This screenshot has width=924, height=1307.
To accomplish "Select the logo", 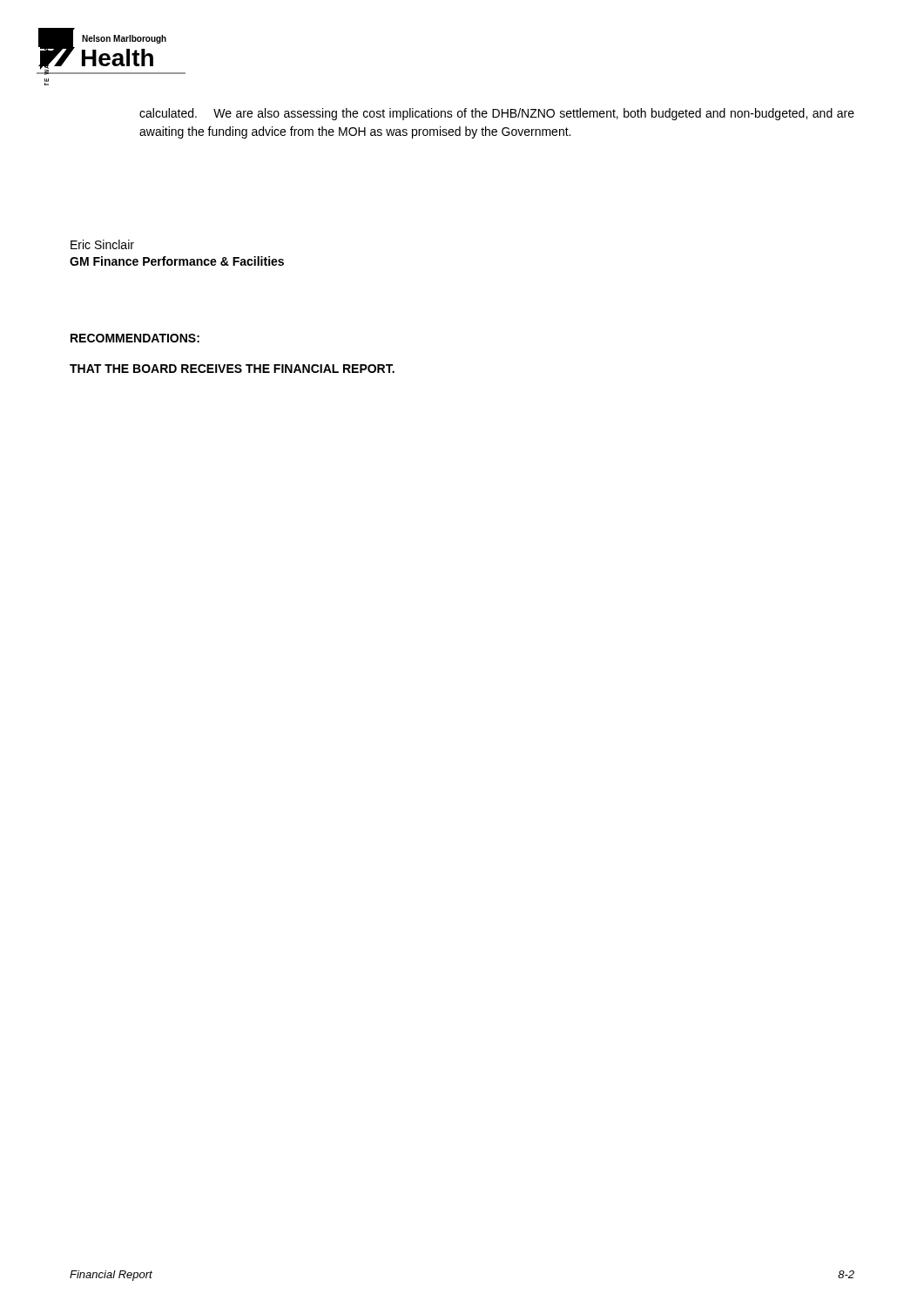I will (111, 55).
